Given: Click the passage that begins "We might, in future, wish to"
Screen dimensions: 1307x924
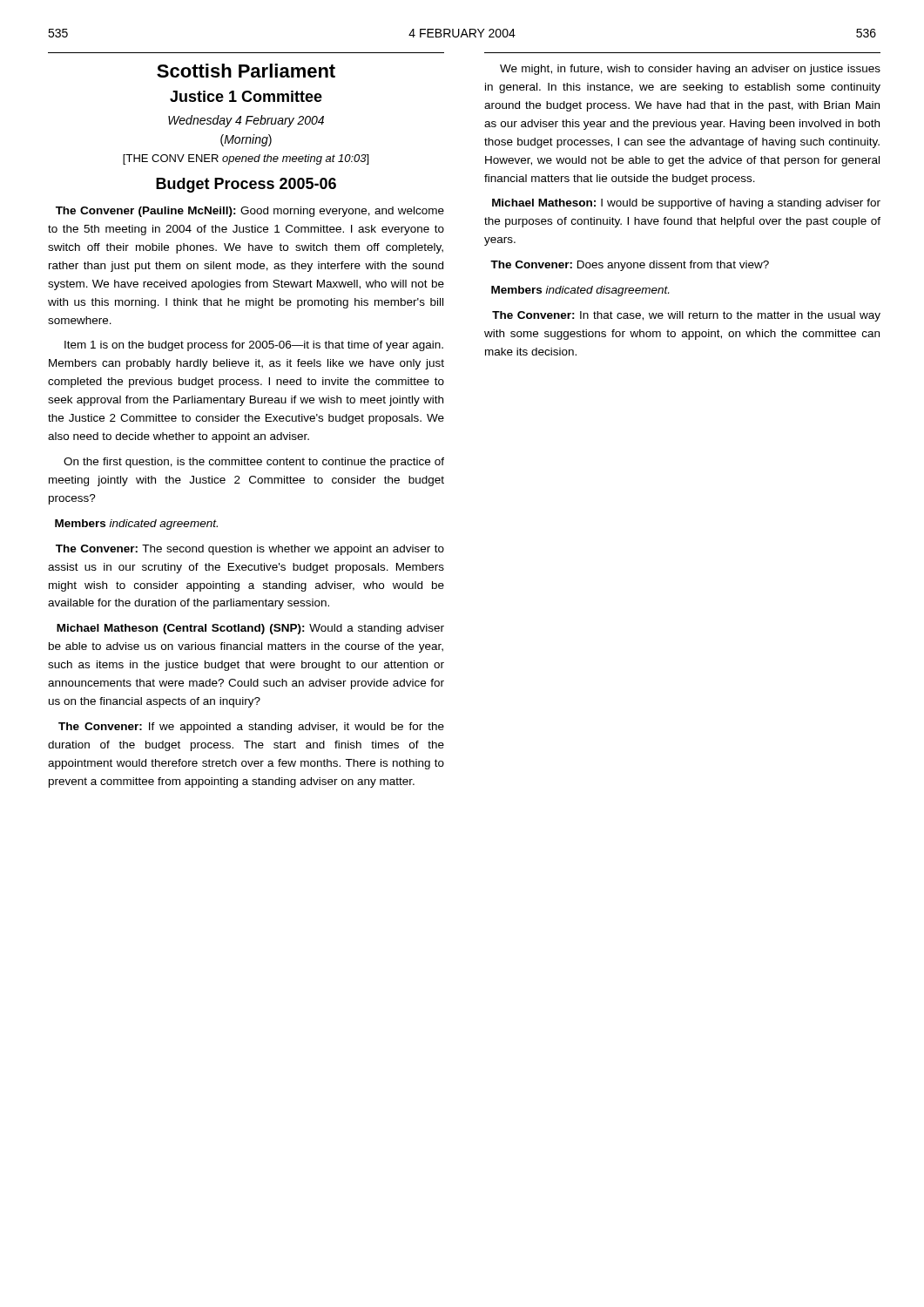Looking at the screenshot, I should (682, 123).
